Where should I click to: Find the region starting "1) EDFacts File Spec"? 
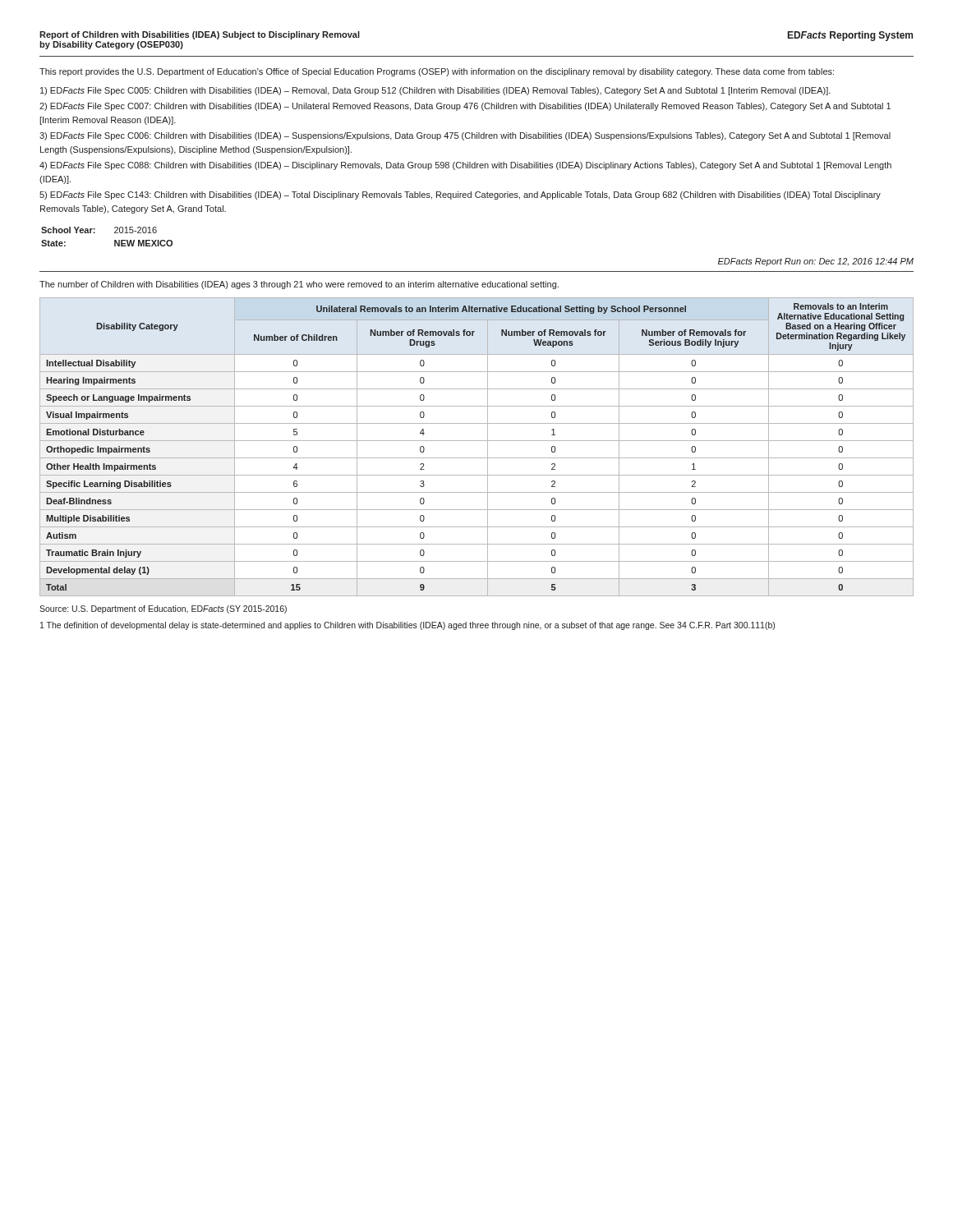[435, 90]
